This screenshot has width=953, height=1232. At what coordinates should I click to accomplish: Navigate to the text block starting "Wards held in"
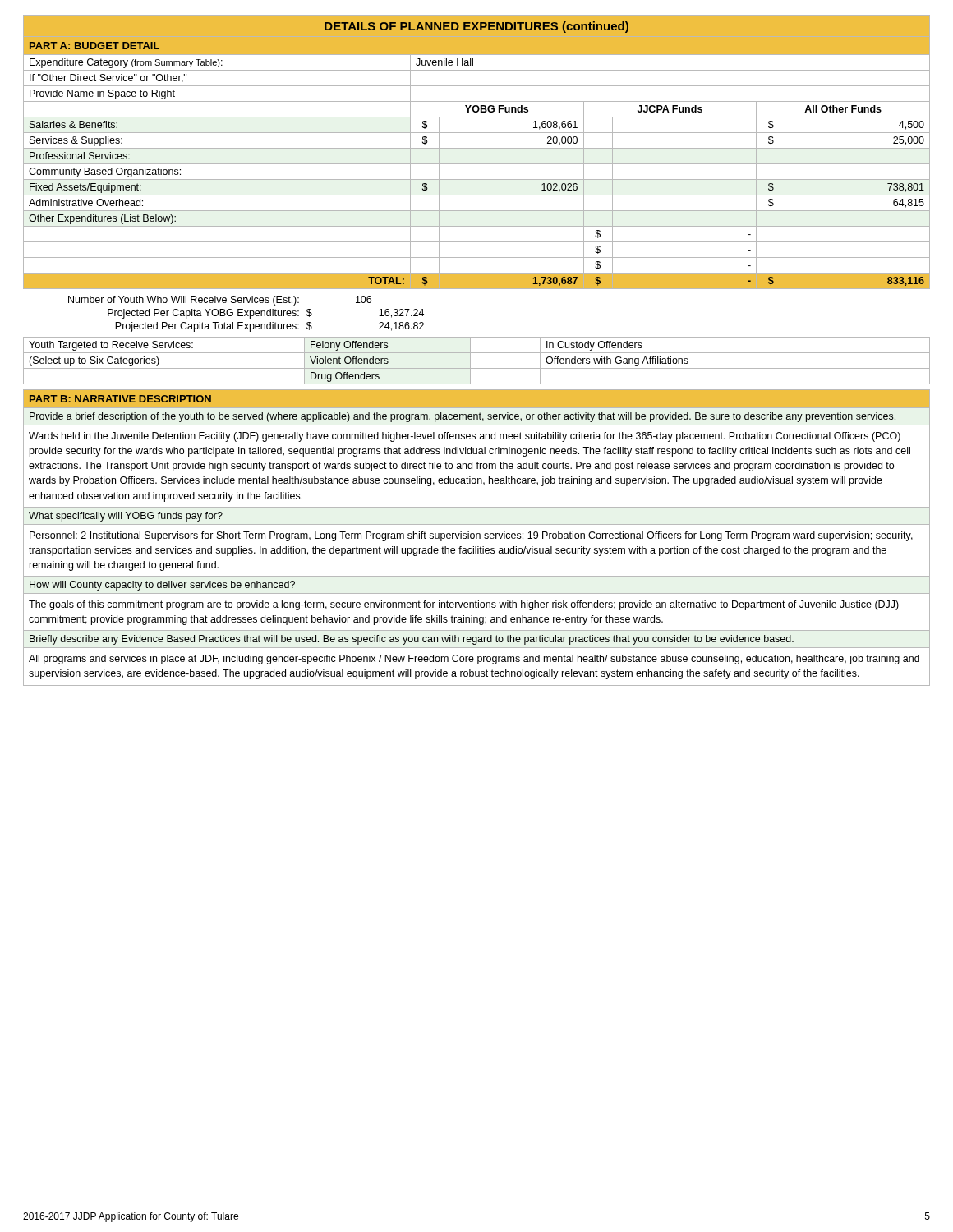(470, 466)
